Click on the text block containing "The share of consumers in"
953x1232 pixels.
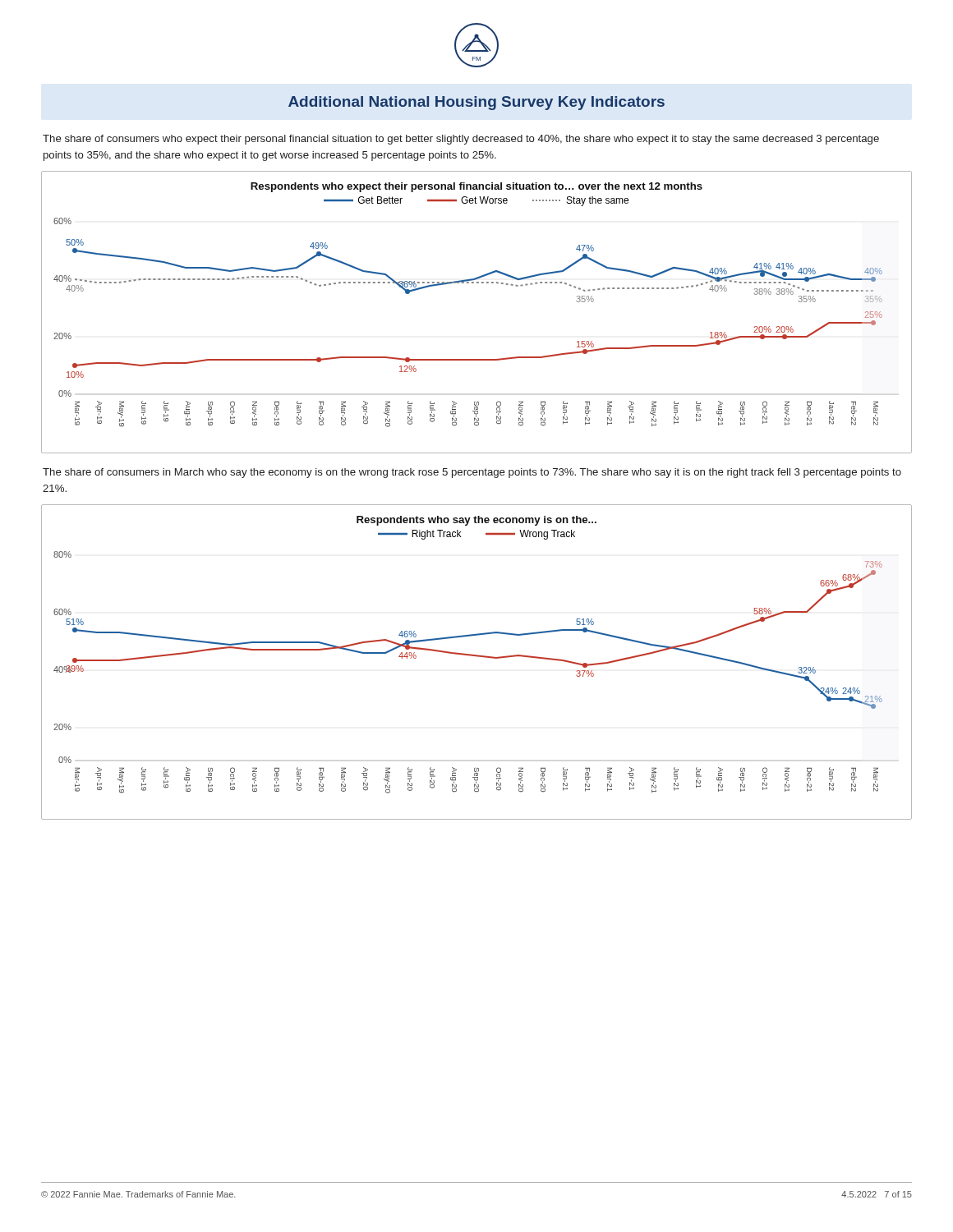(472, 480)
